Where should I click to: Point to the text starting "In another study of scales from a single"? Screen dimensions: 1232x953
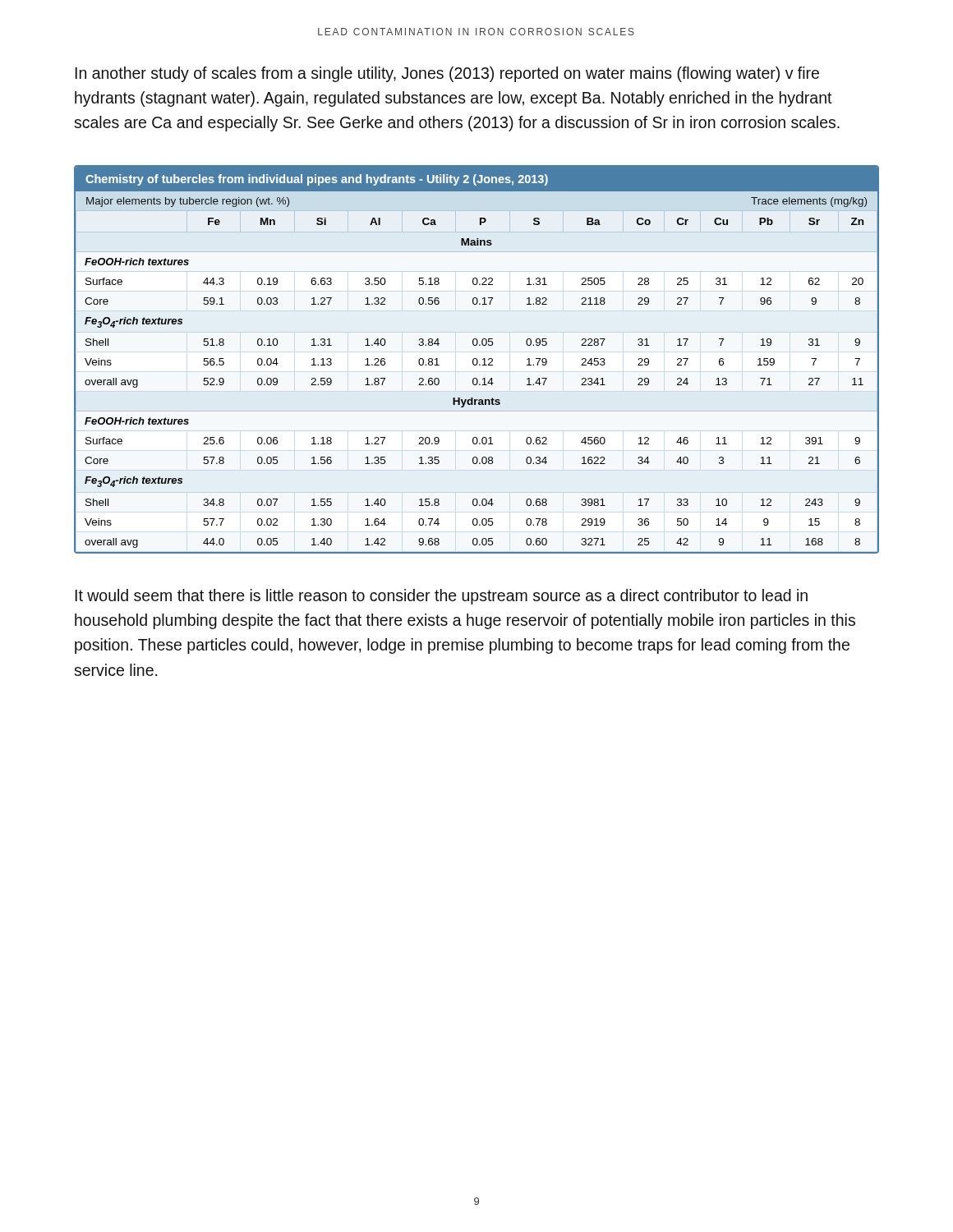click(457, 98)
